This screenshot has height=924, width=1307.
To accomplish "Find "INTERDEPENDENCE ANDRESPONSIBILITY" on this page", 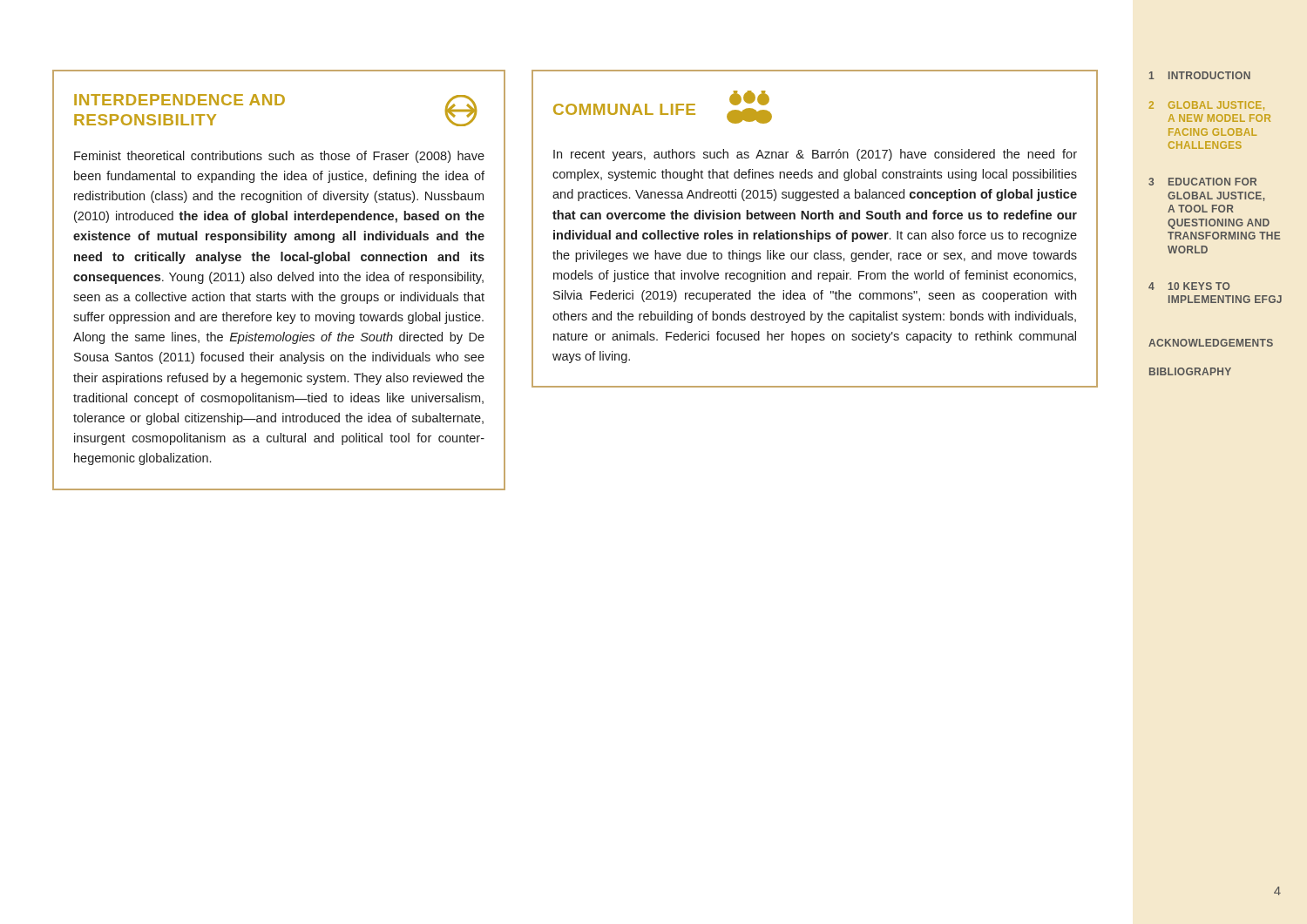I will click(x=180, y=110).
